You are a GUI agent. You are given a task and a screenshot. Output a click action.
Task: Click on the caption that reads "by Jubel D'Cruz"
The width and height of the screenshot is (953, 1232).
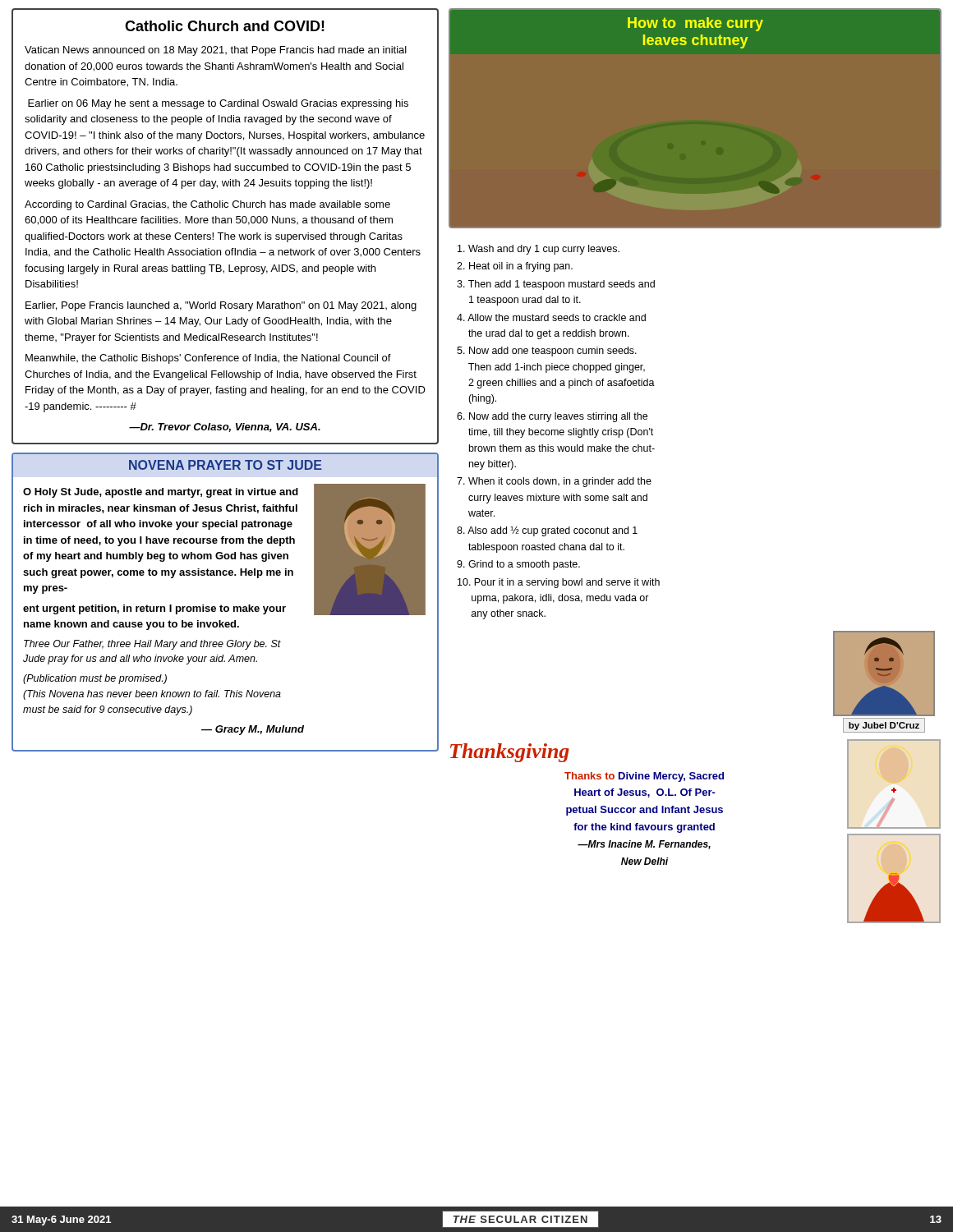coord(884,725)
